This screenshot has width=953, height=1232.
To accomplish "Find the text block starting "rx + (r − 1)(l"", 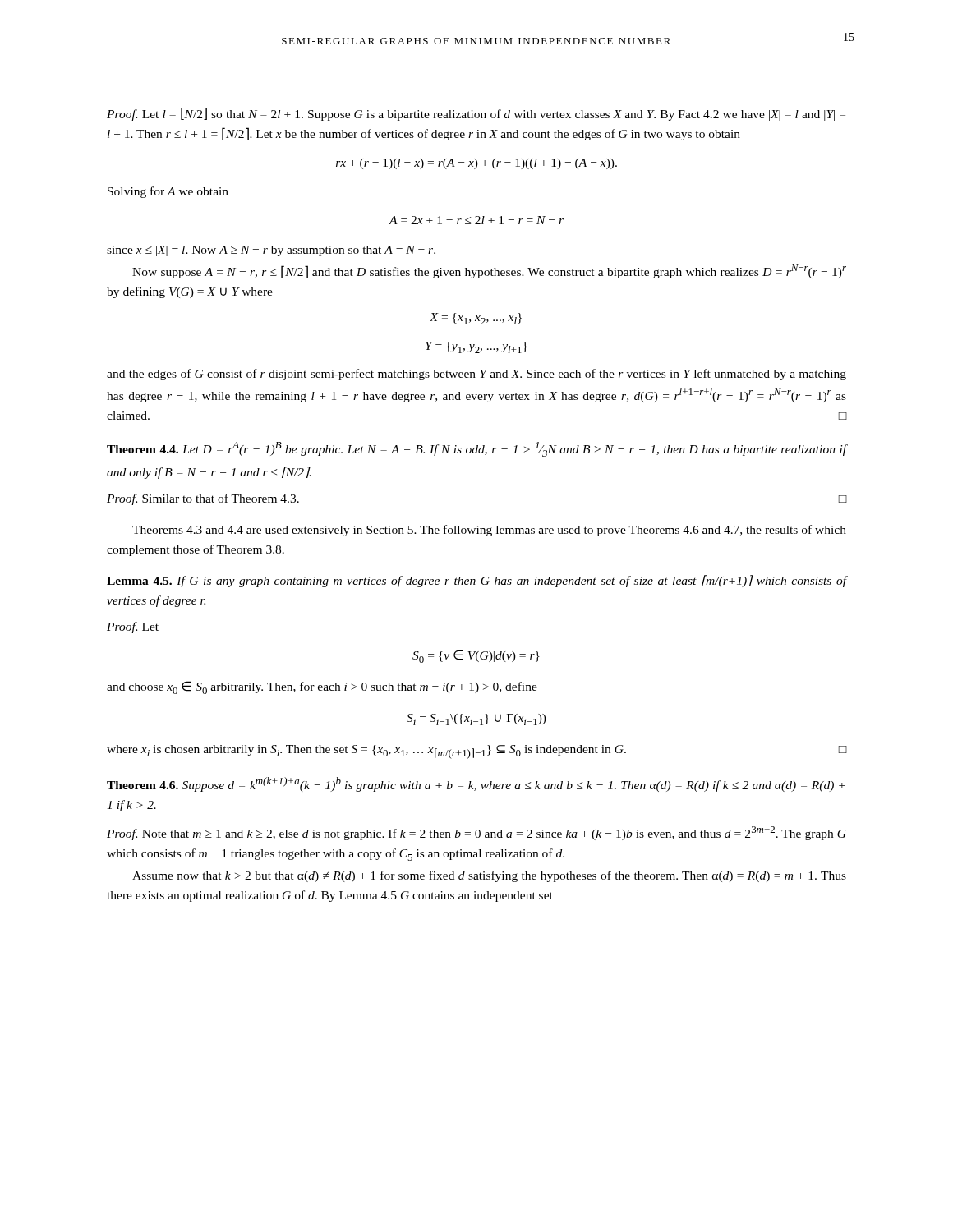I will tap(476, 163).
